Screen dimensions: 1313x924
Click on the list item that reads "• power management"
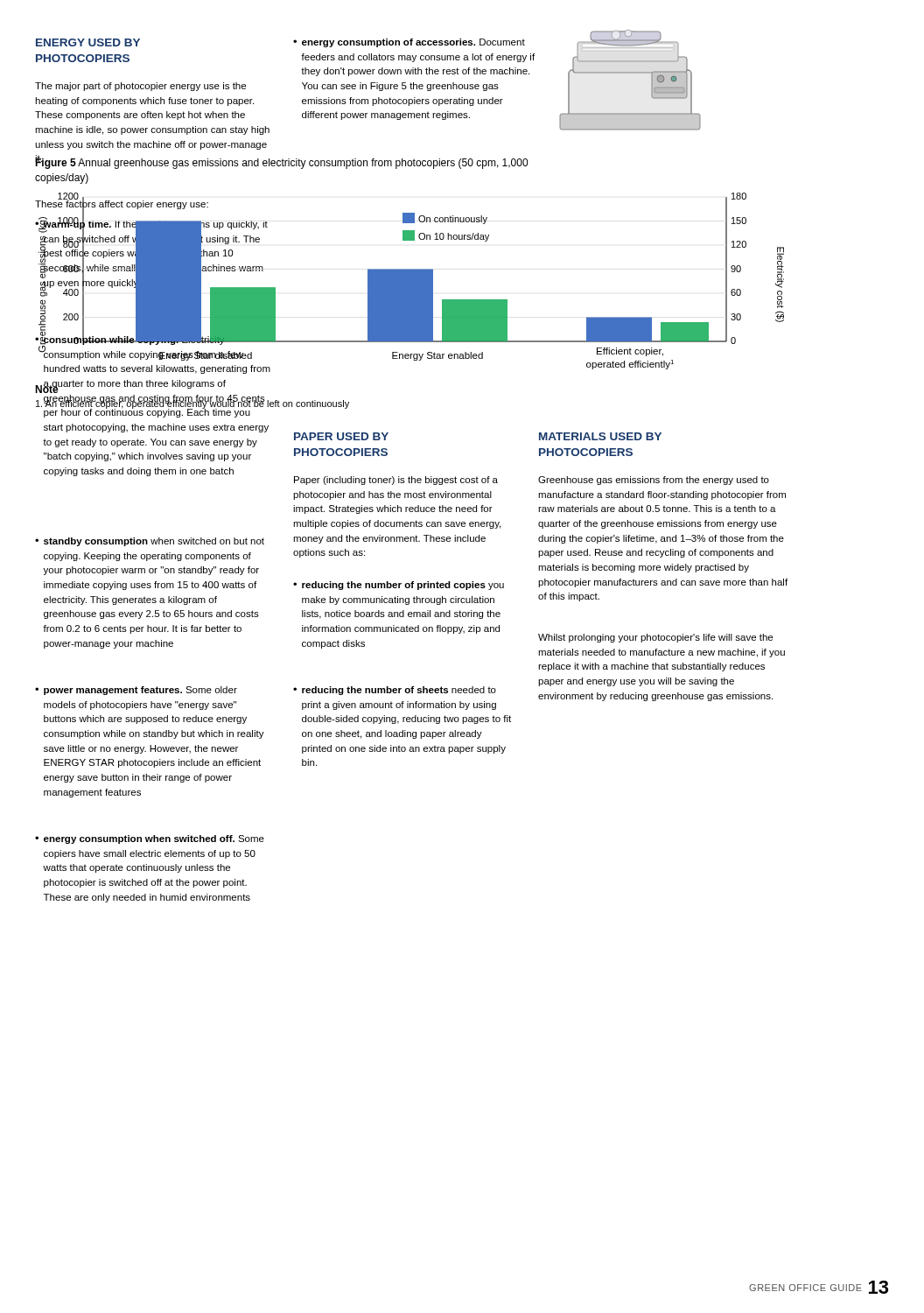(153, 741)
